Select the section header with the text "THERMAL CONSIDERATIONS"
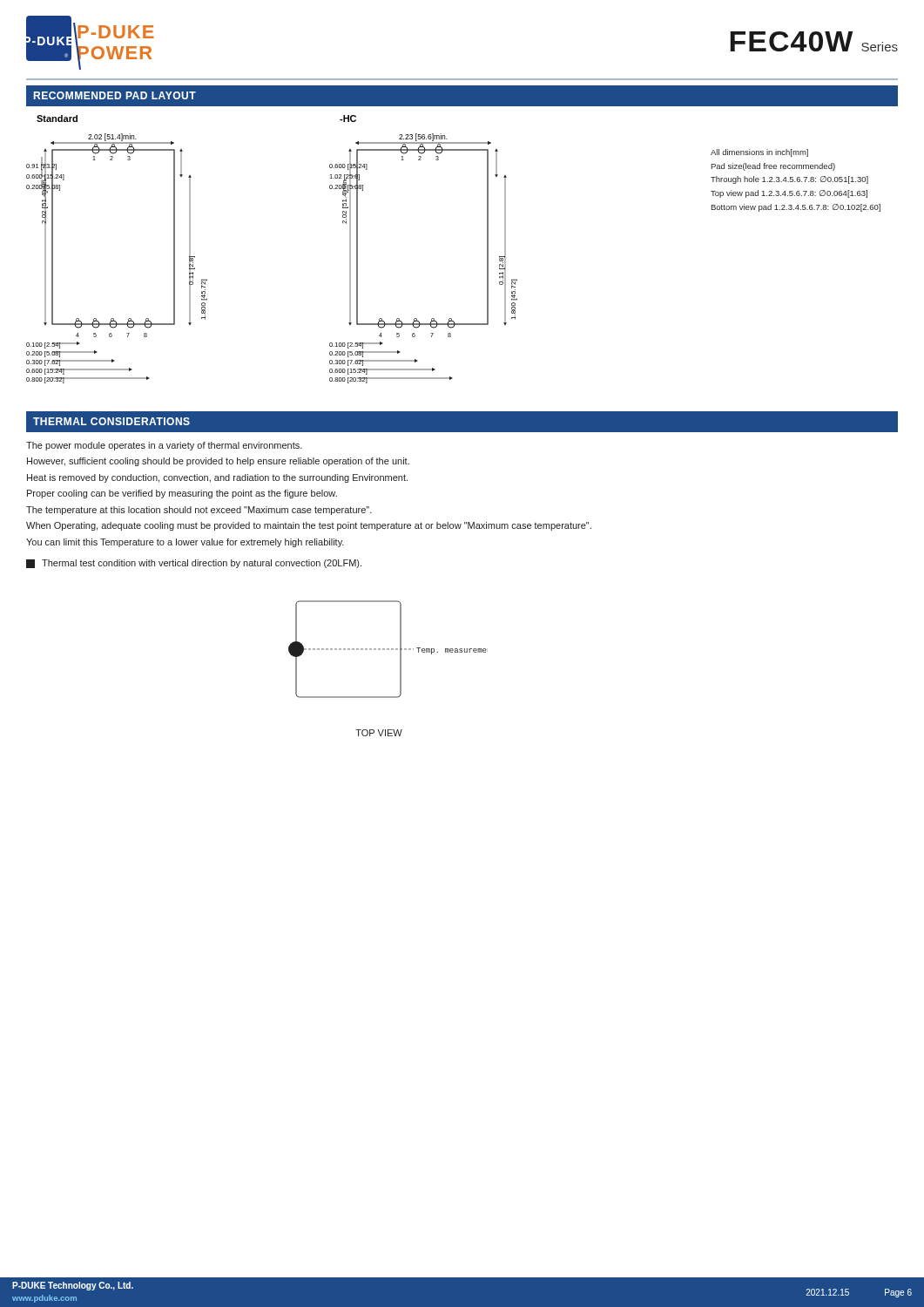924x1307 pixels. 112,422
